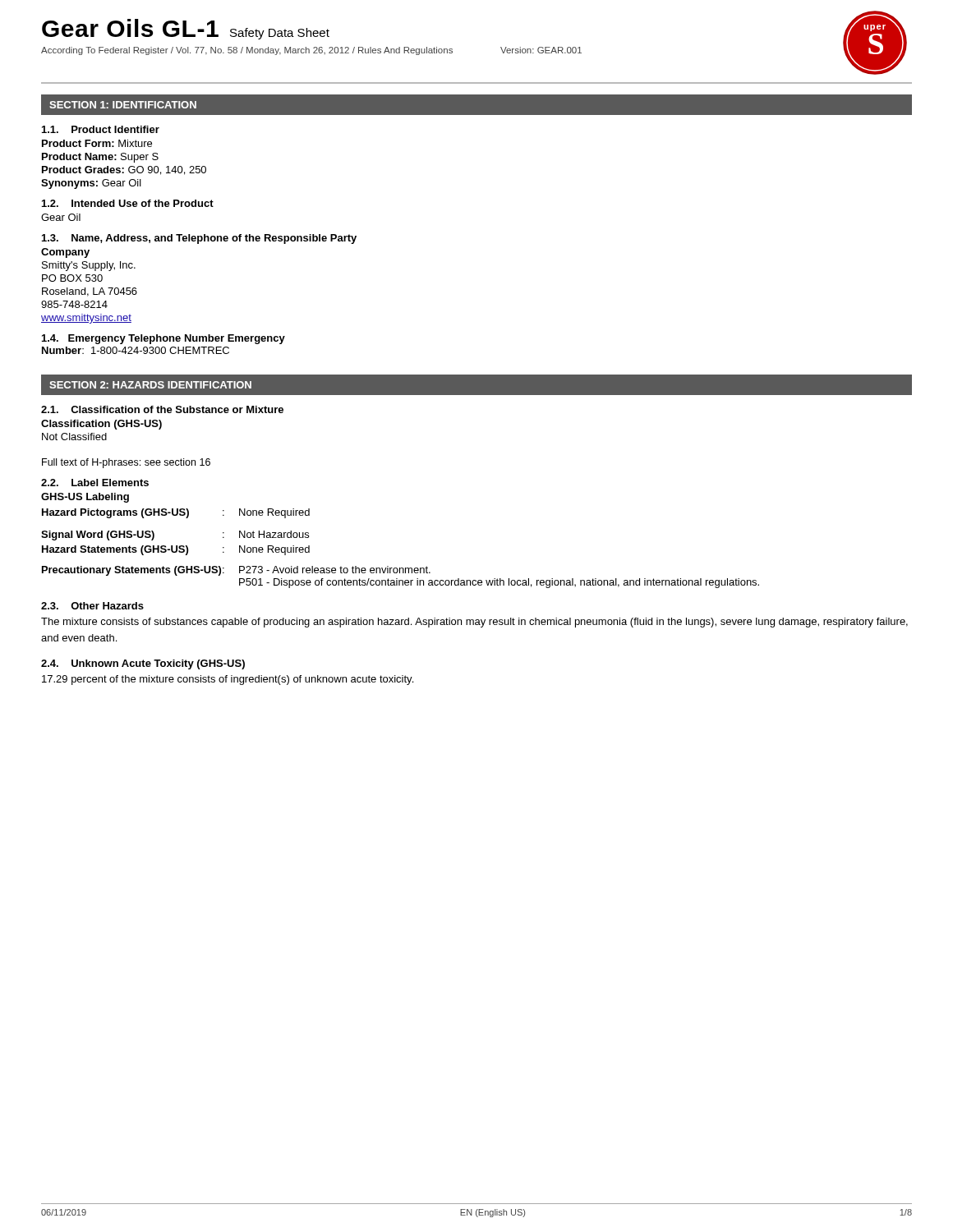Find the element starting "3. Name, Address,"
Image resolution: width=953 pixels, height=1232 pixels.
(x=199, y=239)
